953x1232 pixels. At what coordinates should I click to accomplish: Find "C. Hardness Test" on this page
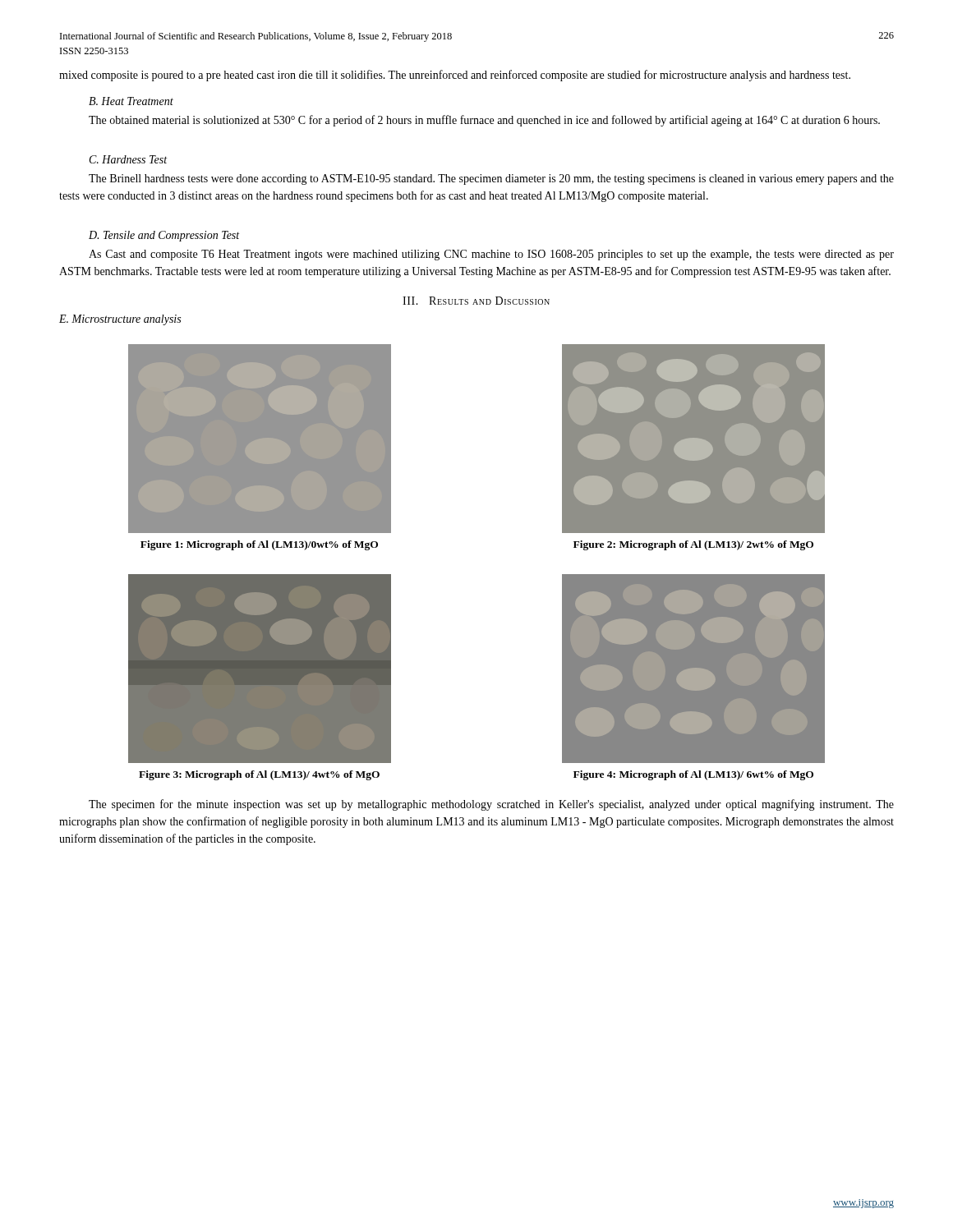(128, 160)
